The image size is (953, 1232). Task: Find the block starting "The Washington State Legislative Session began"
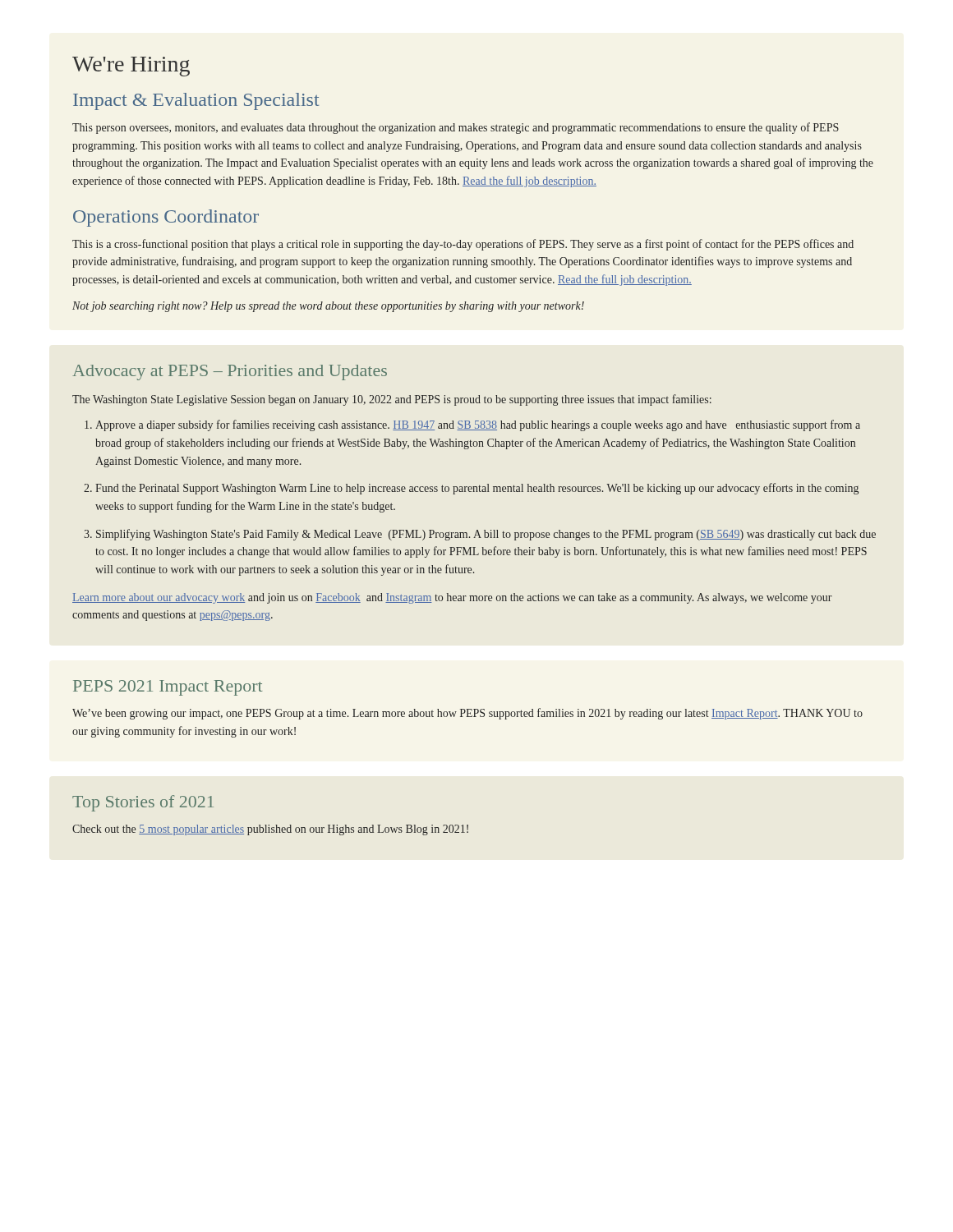click(476, 399)
